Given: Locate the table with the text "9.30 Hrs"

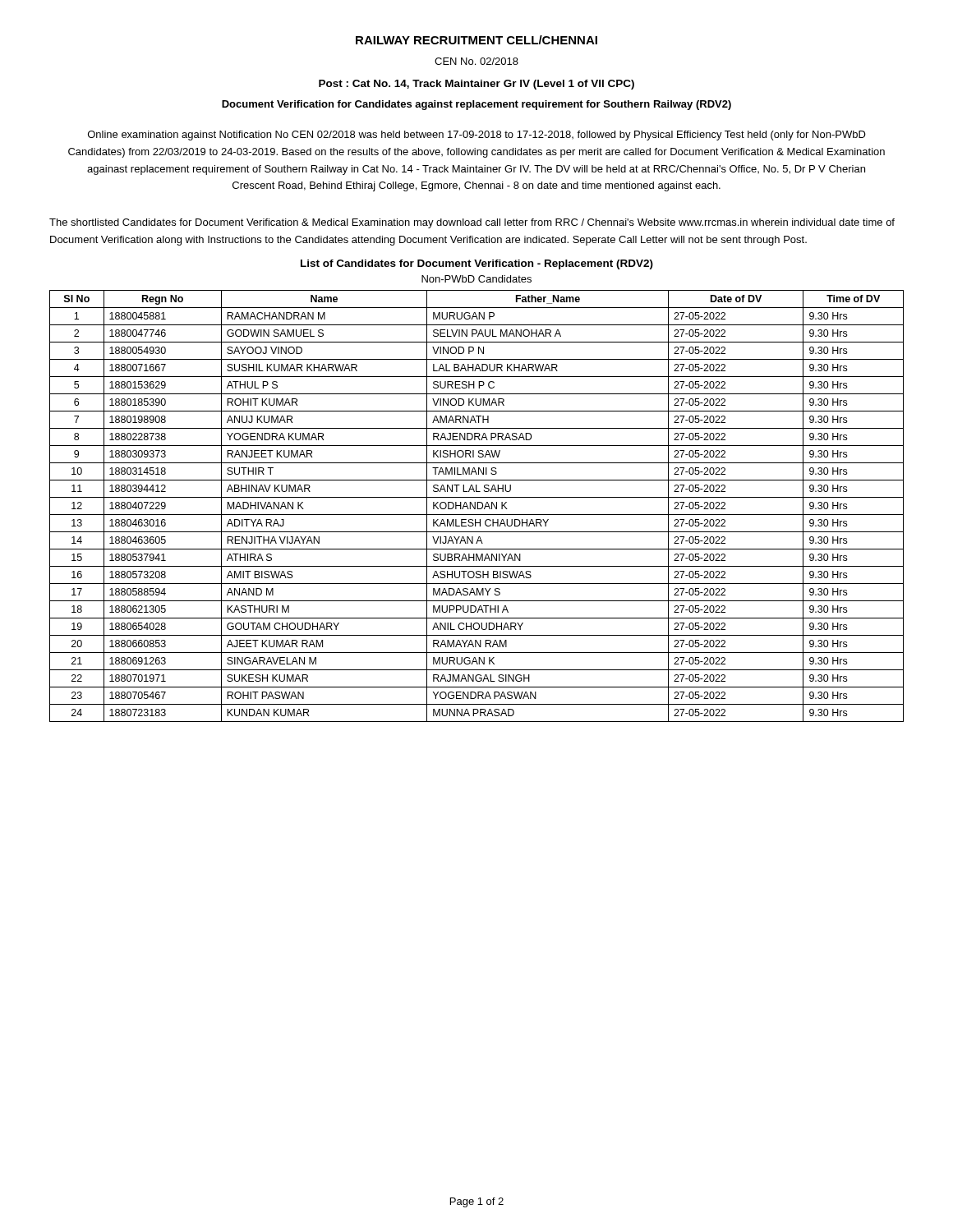Looking at the screenshot, I should click(476, 506).
